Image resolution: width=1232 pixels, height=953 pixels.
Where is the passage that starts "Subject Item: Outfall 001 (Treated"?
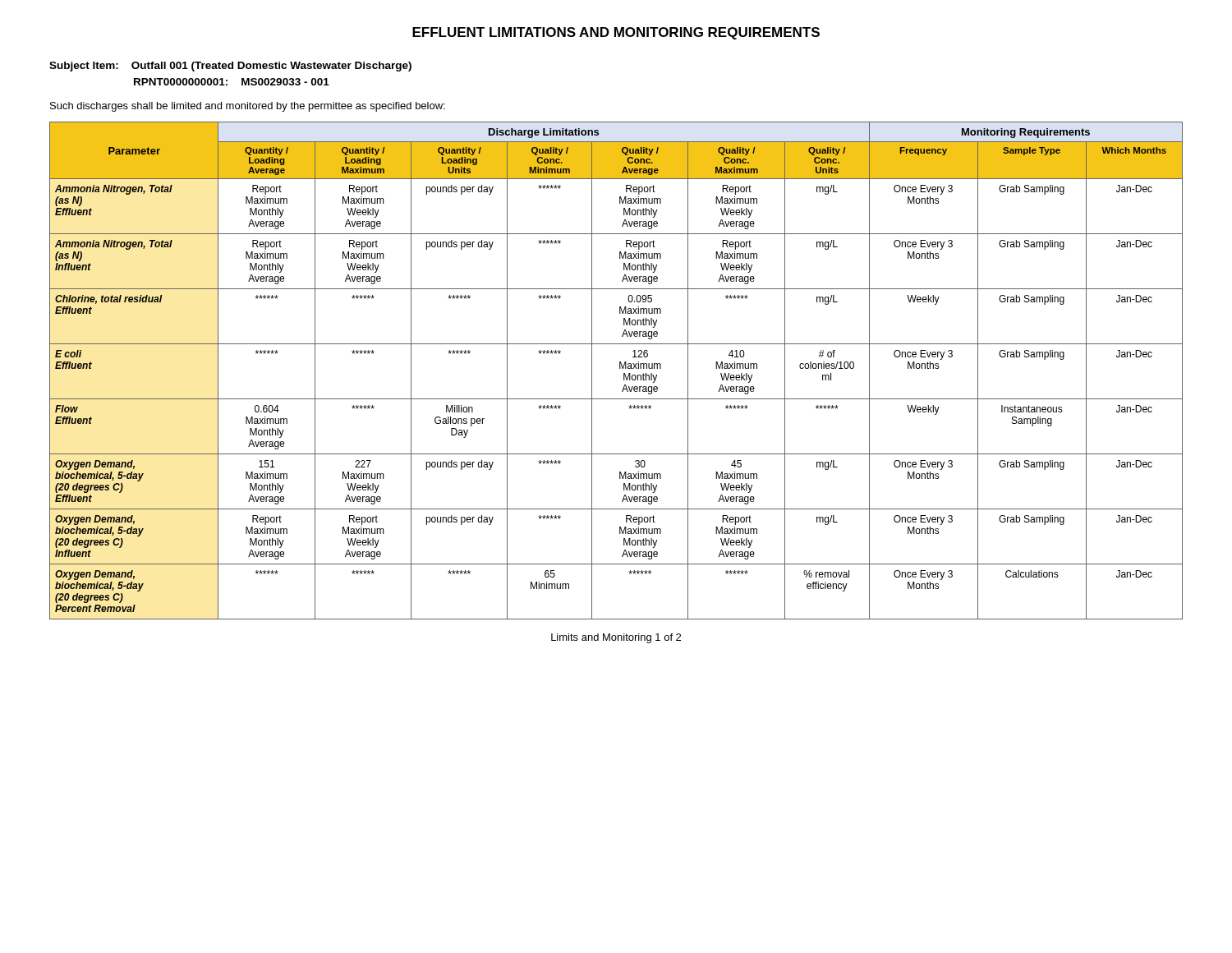231,74
